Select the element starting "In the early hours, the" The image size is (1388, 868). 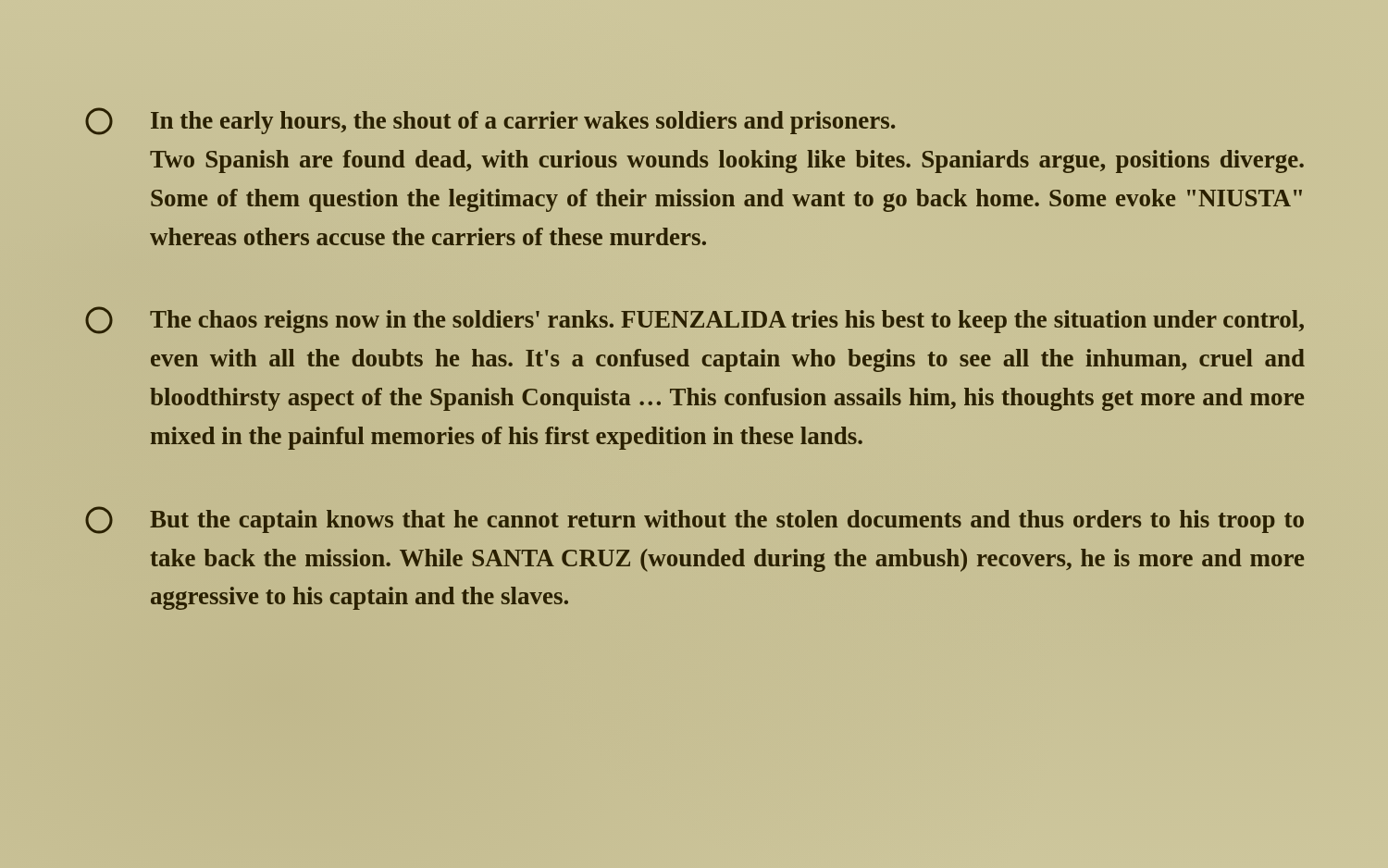[x=694, y=179]
